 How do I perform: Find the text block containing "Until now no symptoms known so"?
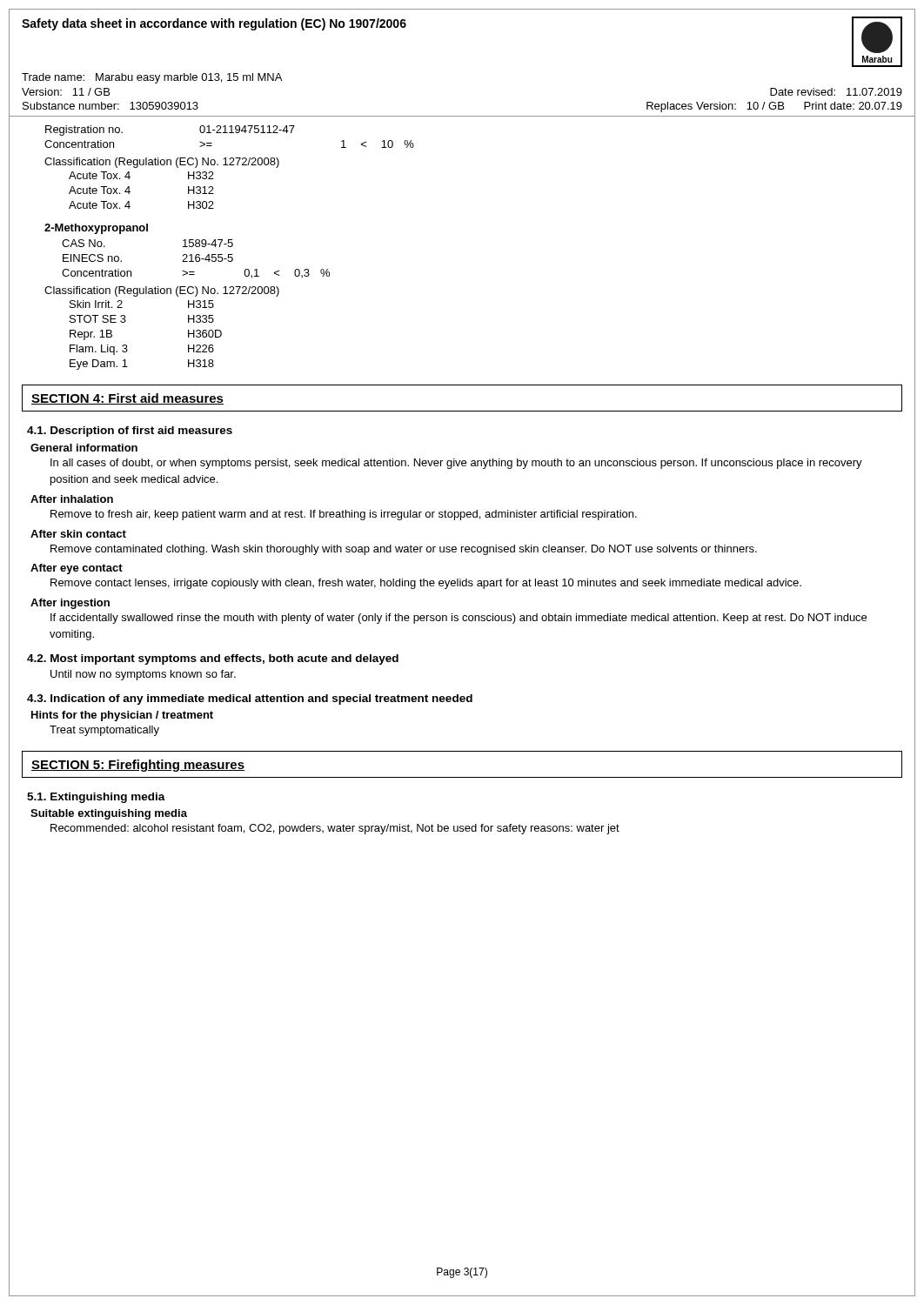tap(143, 674)
